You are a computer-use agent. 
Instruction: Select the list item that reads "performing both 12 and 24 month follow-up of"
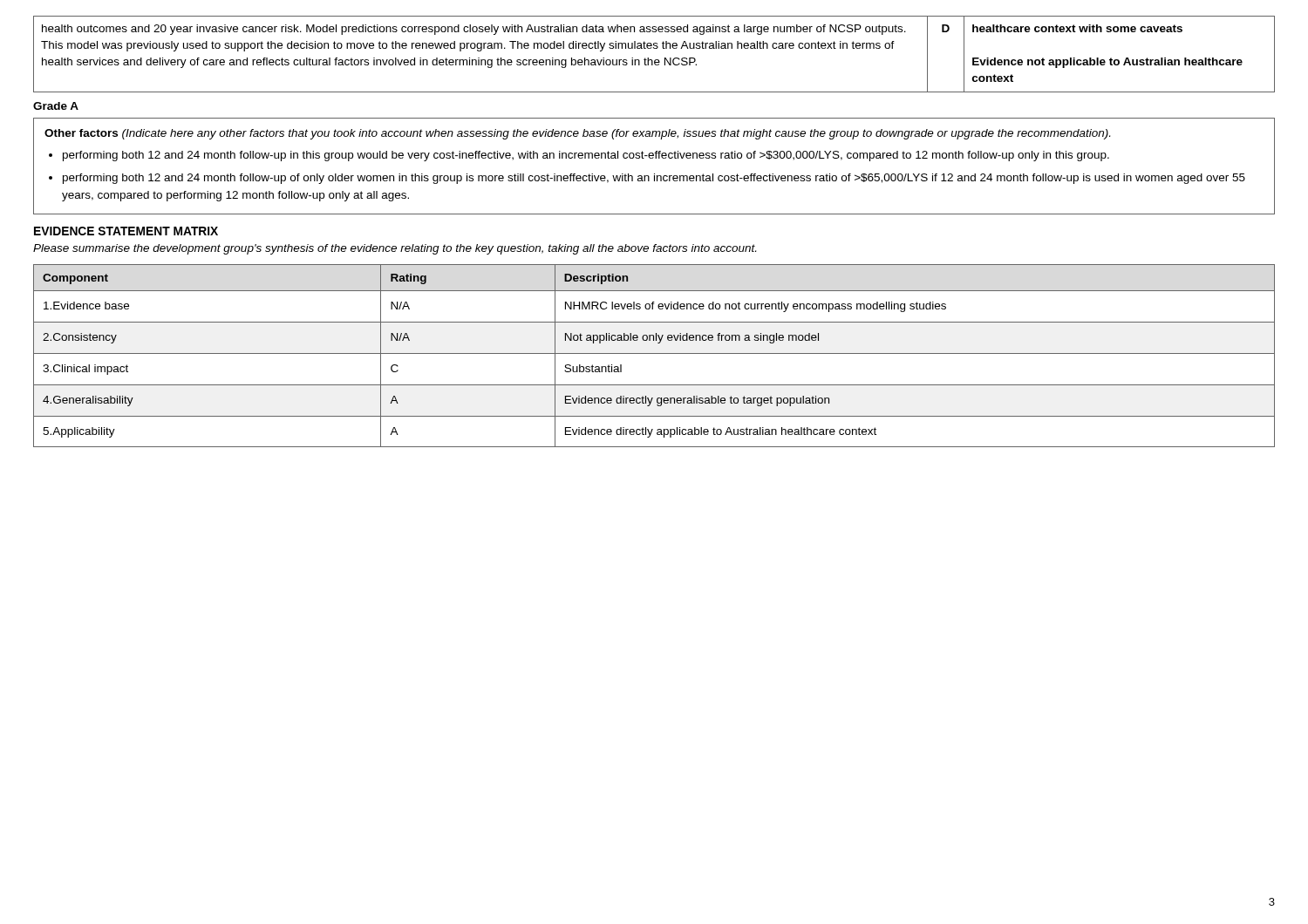click(x=654, y=186)
